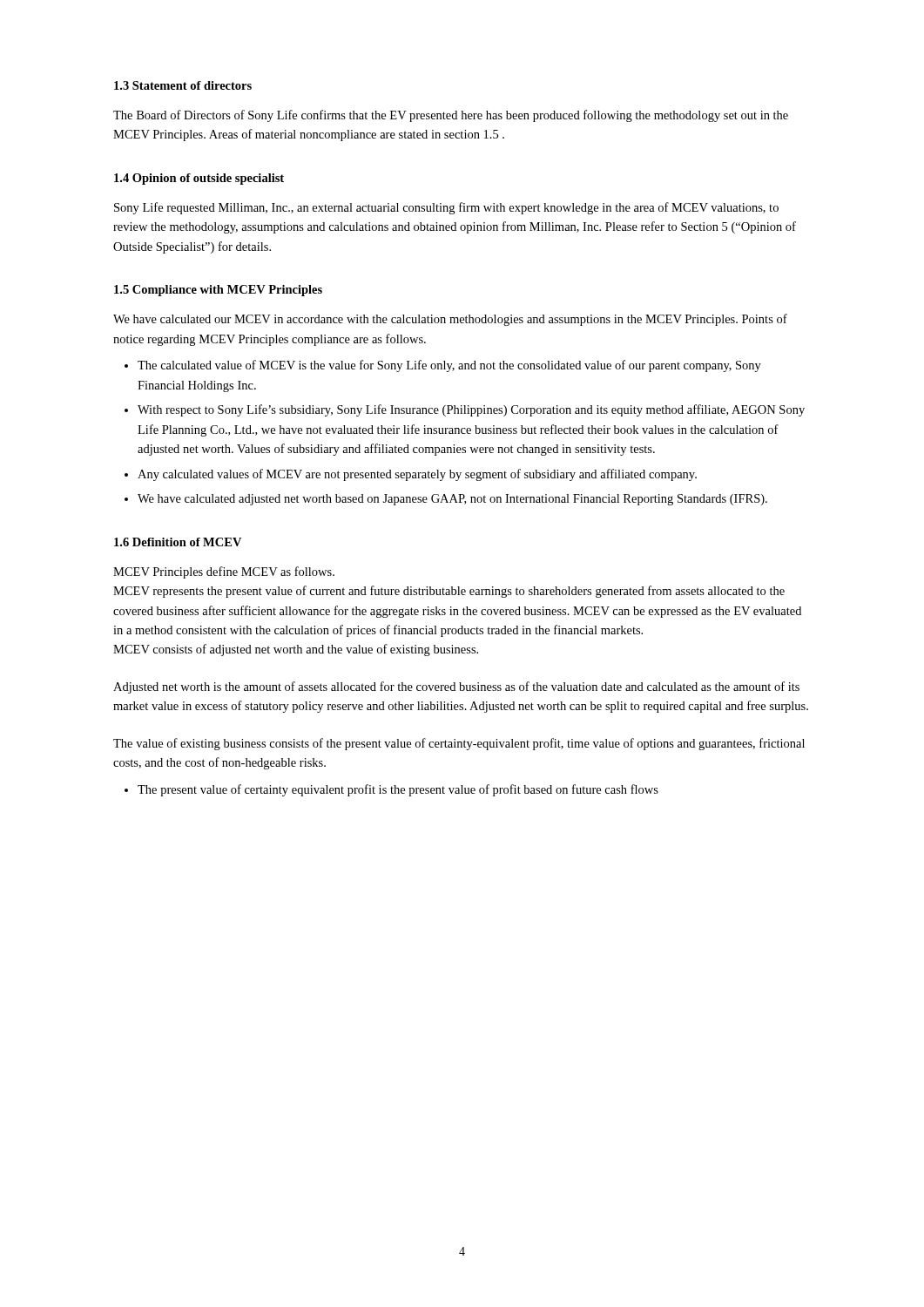The width and height of the screenshot is (924, 1307).
Task: Locate the block of text that opens with "With respect to Sony Life’s"
Action: (x=471, y=429)
